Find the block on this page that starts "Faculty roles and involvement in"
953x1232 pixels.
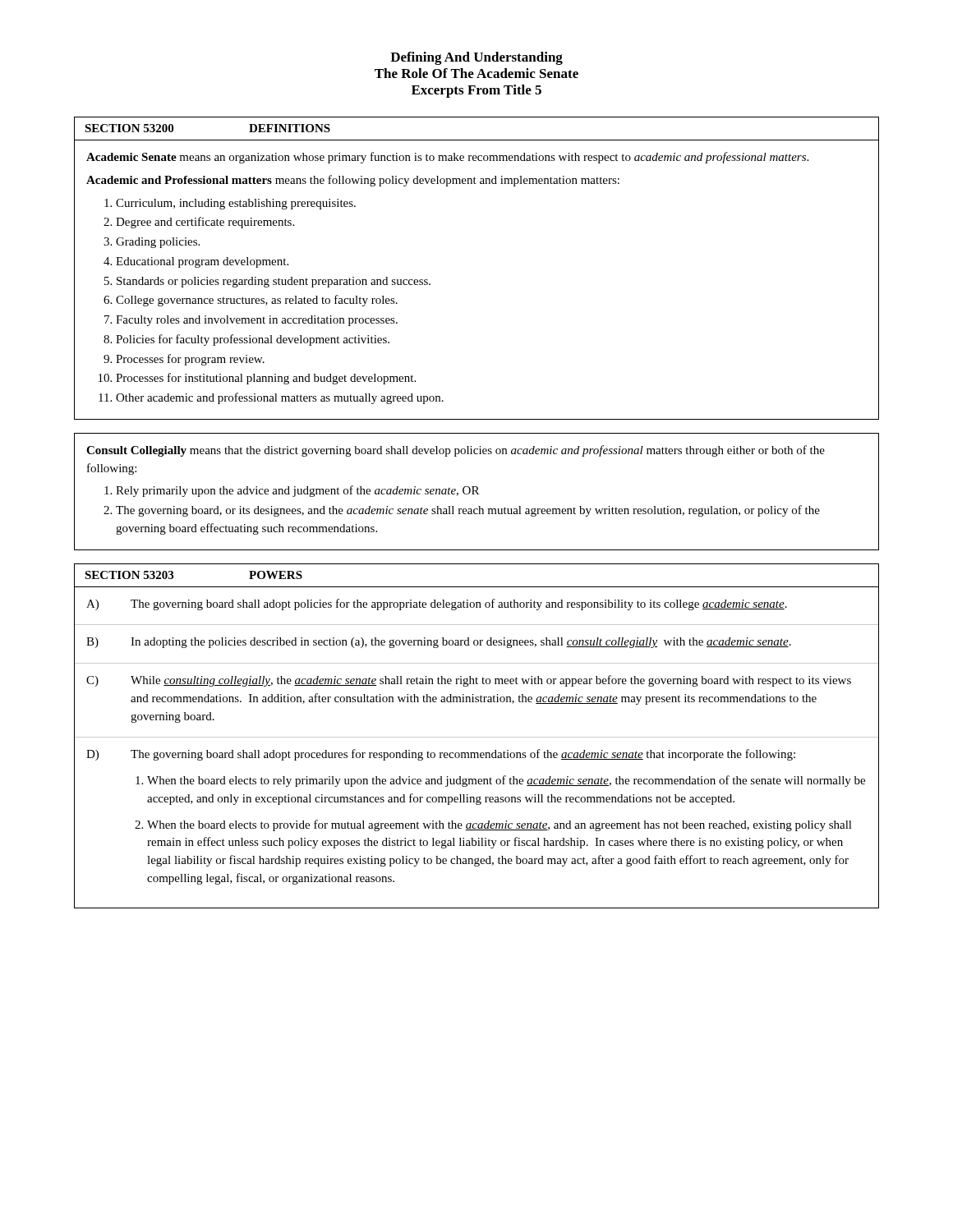[257, 321]
